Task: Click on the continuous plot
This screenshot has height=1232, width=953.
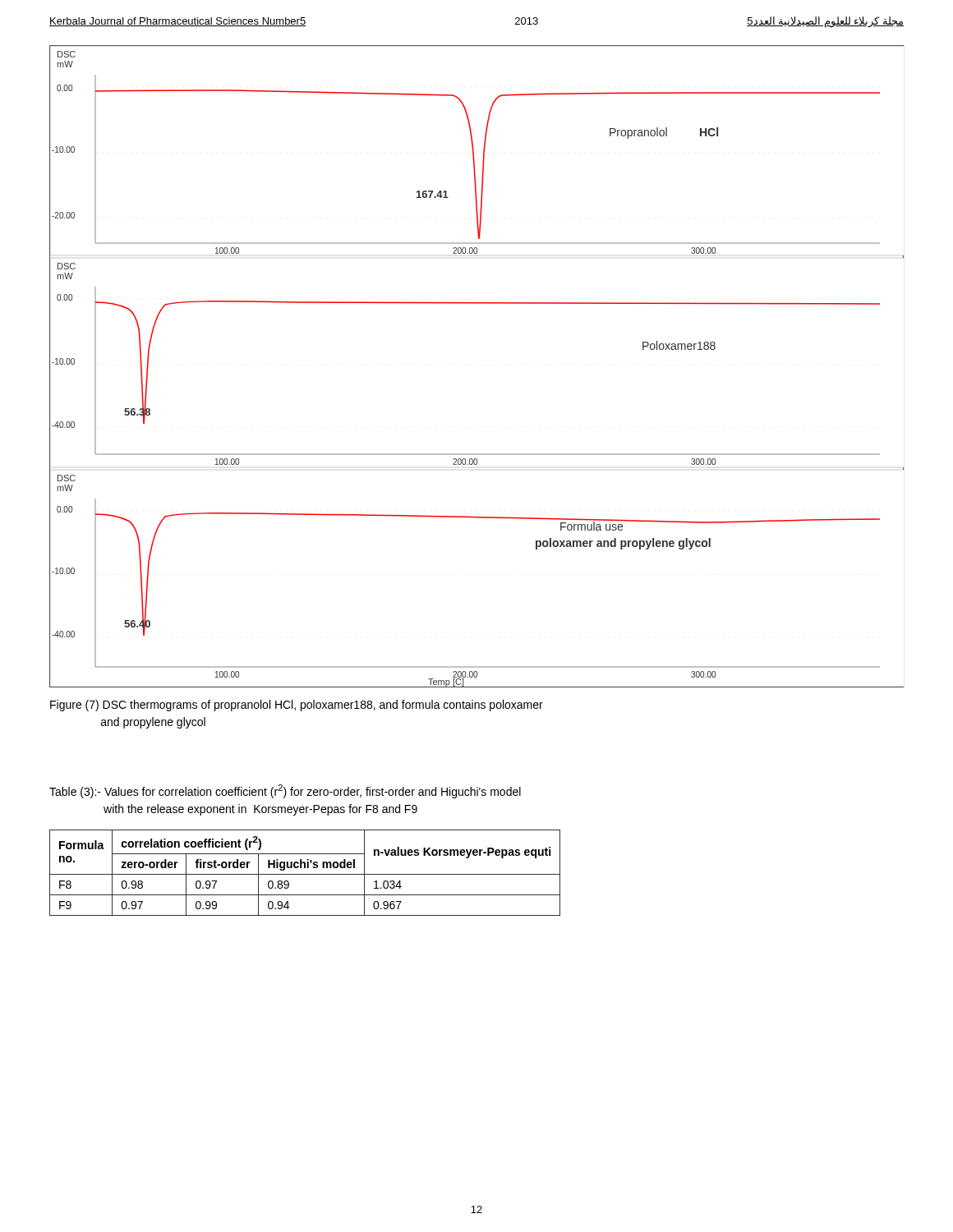Action: [x=476, y=366]
